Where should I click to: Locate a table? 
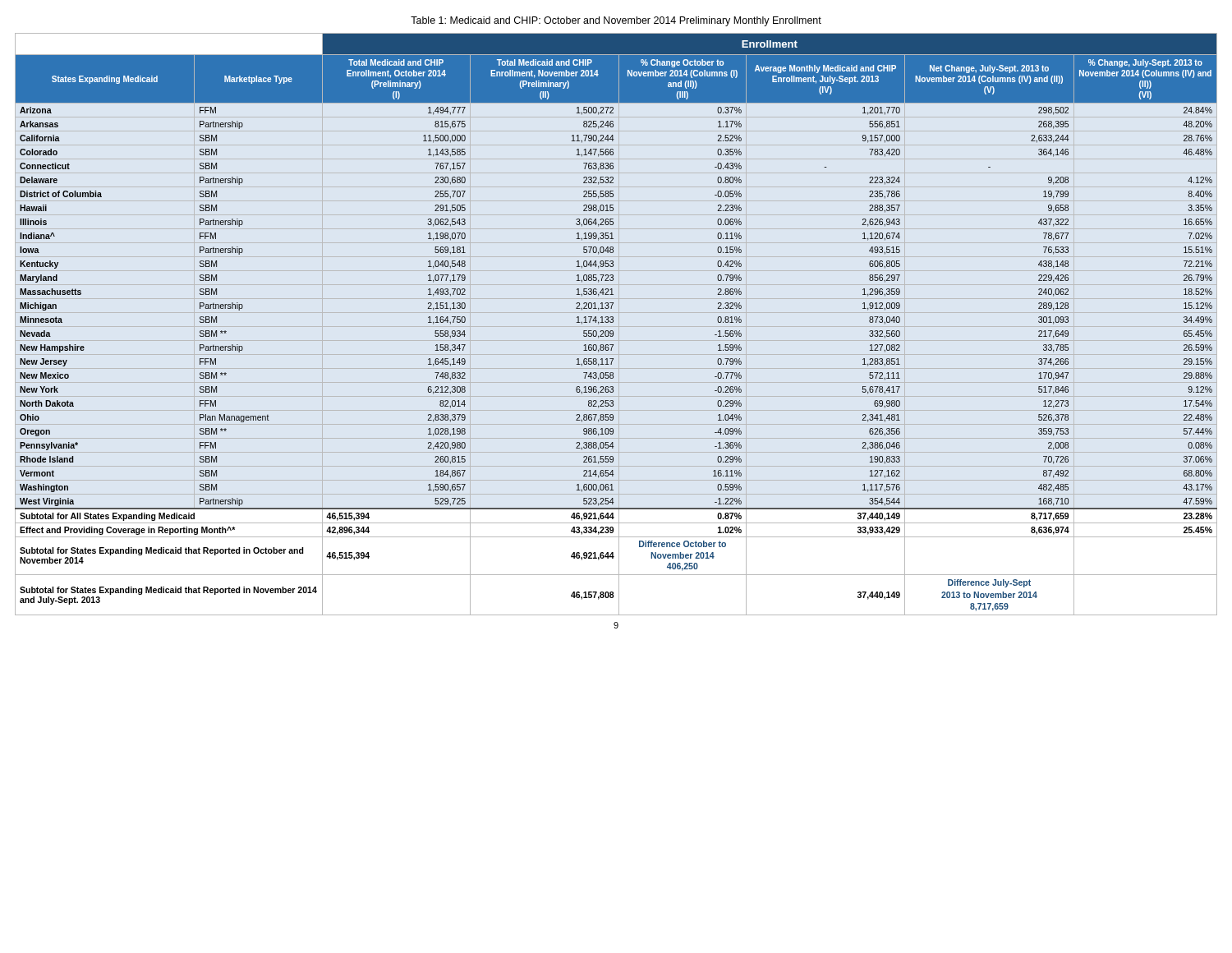[616, 324]
